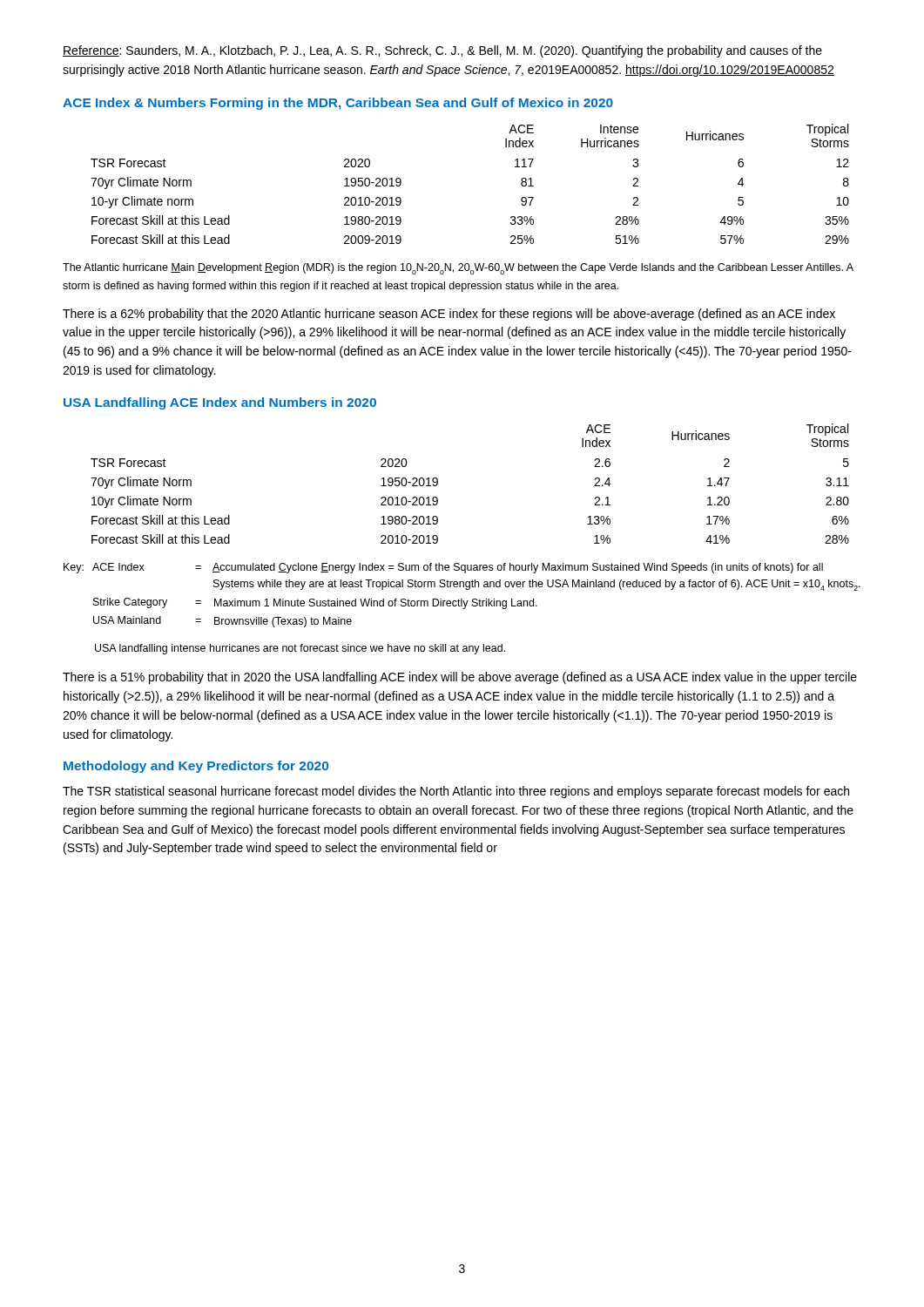Find the block on this page that starts "USA landfalling intense hurricanes are not"
This screenshot has height=1307, width=924.
[300, 648]
